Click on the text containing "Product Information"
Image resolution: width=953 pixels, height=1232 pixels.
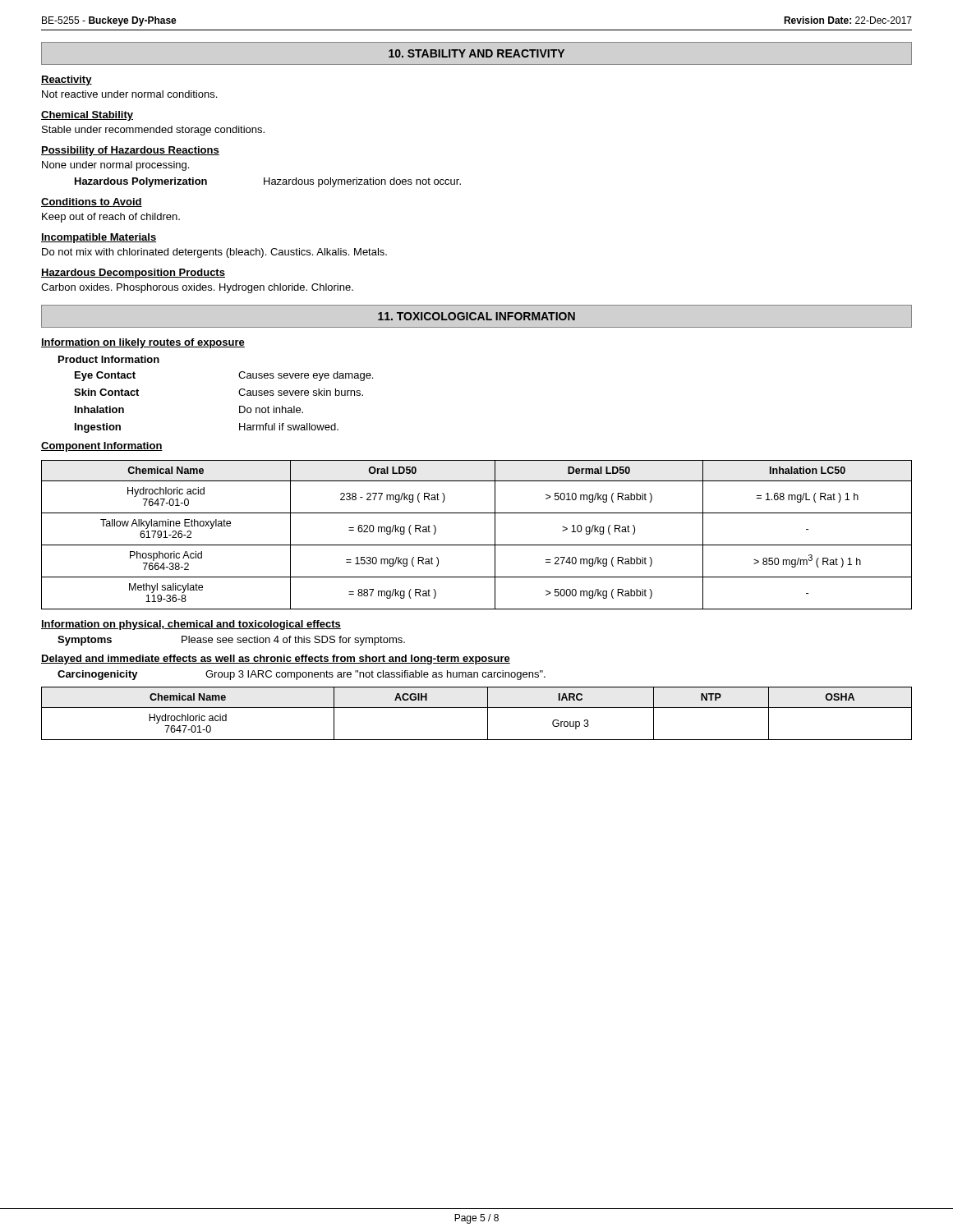click(x=108, y=359)
